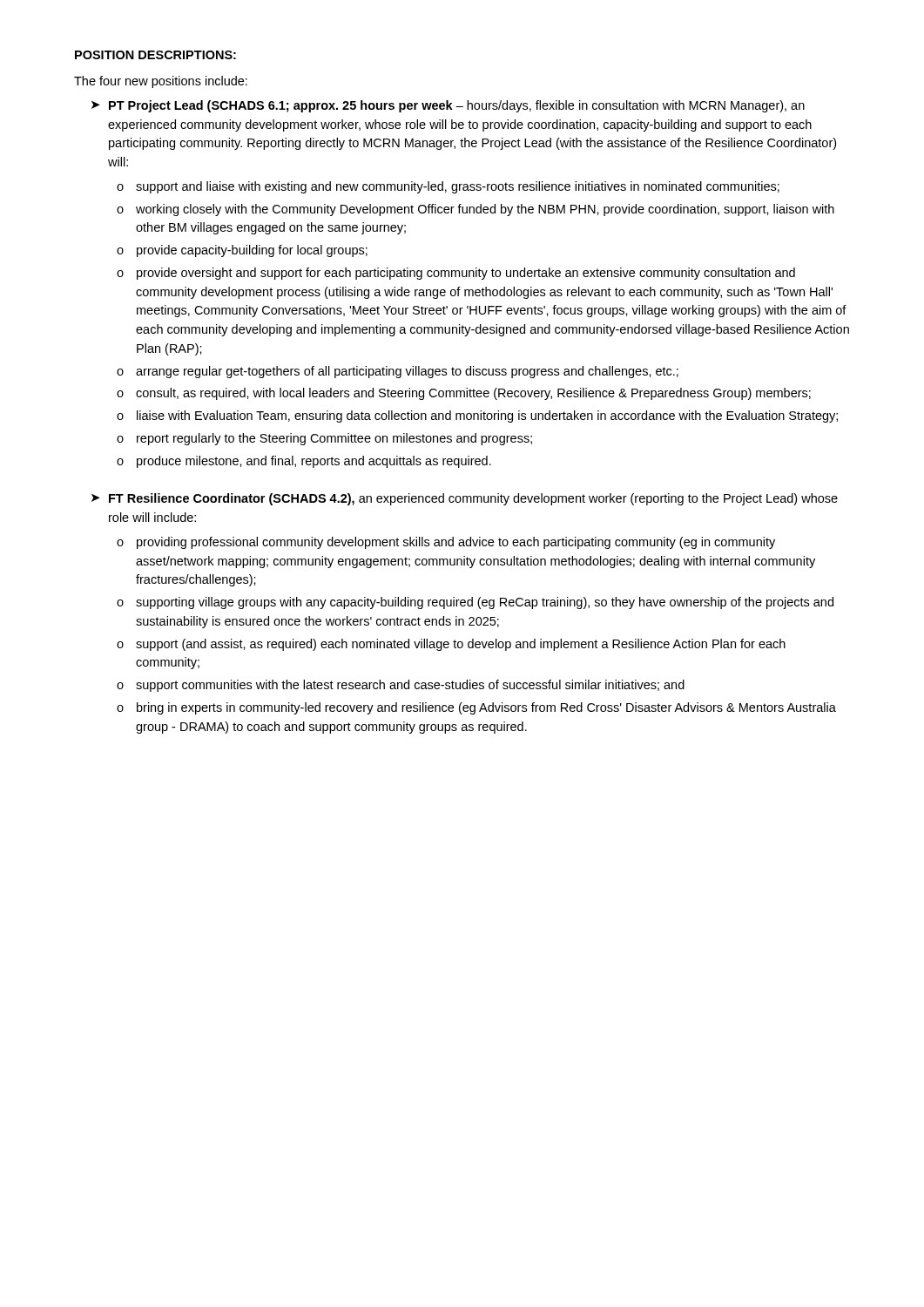Point to the region starting "o working closely with the"
924x1307 pixels.
[x=479, y=219]
